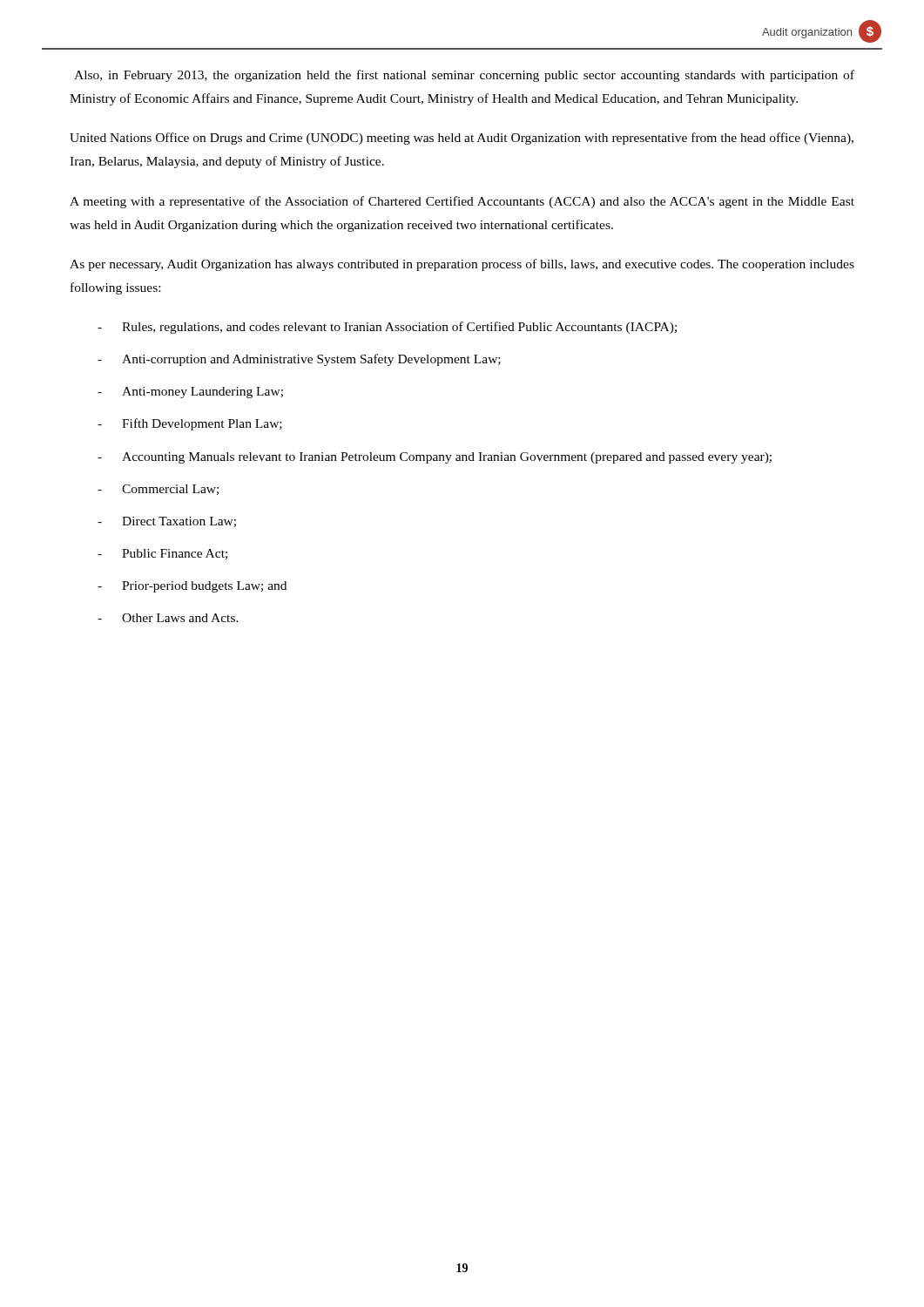Point to the block beginning "- Accounting Manuals relevant to Iranian Petroleum Company"

476,456
